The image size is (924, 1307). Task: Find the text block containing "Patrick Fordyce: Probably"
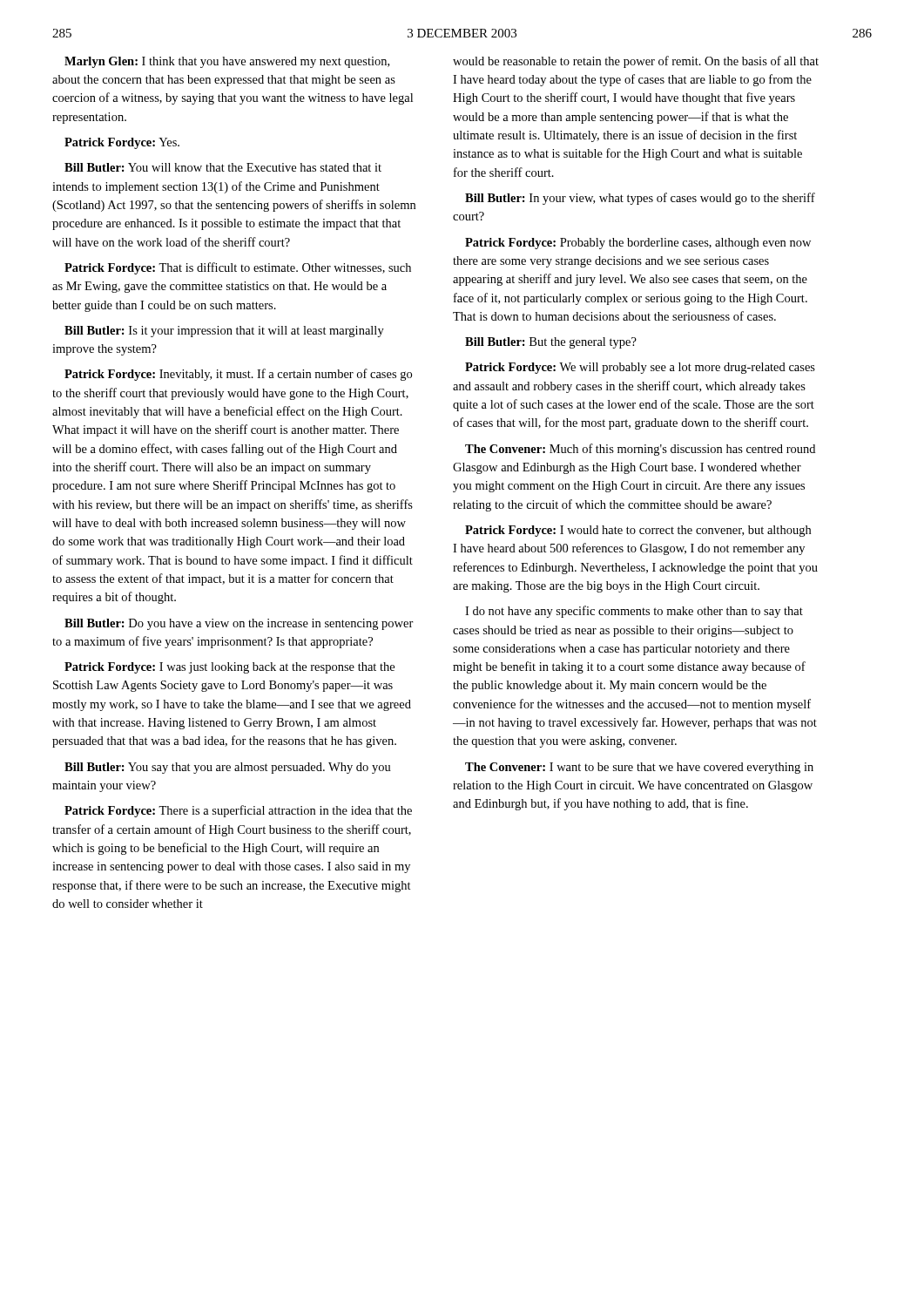click(x=632, y=279)
